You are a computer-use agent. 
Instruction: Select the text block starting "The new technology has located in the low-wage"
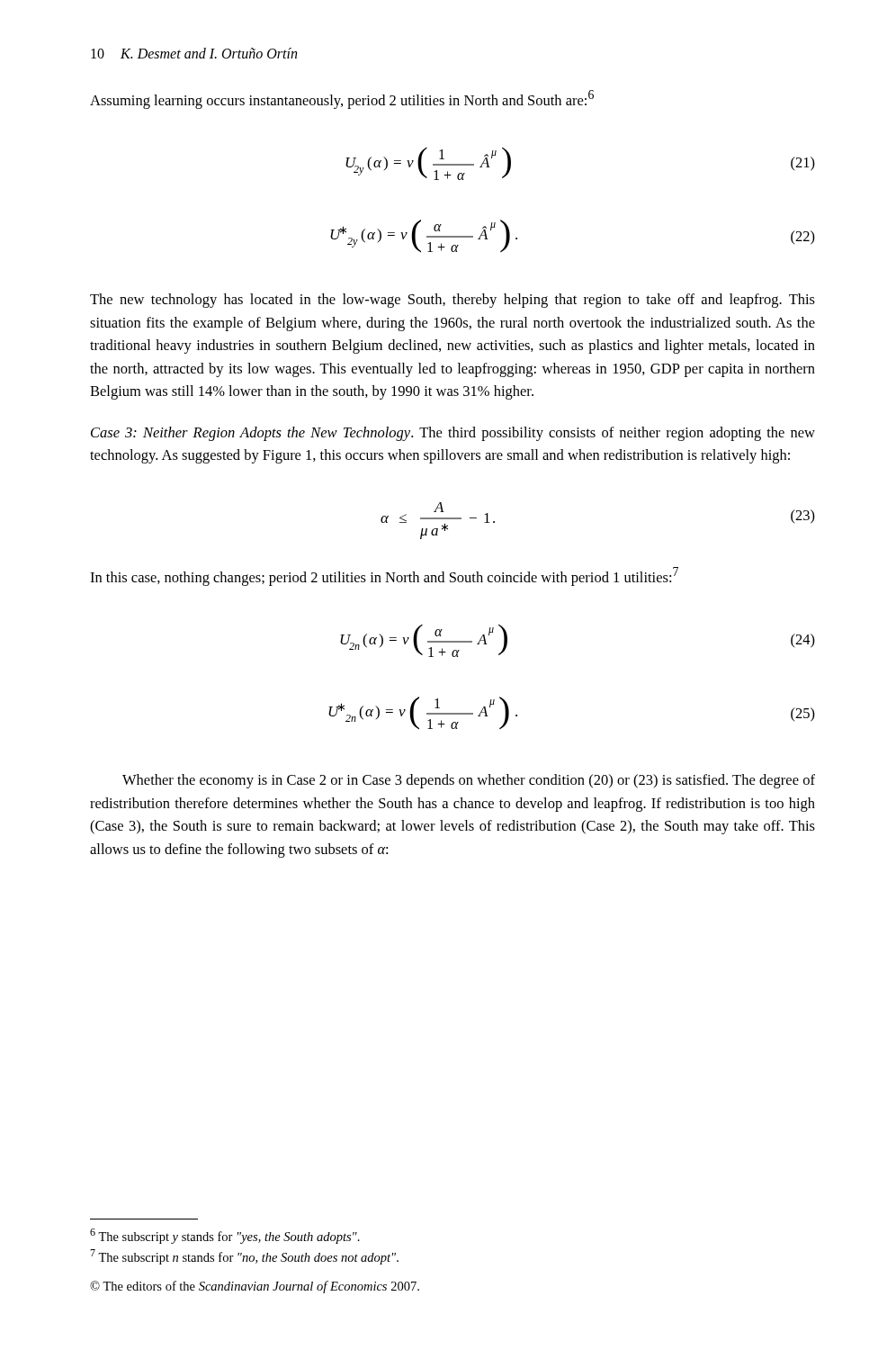[x=452, y=345]
